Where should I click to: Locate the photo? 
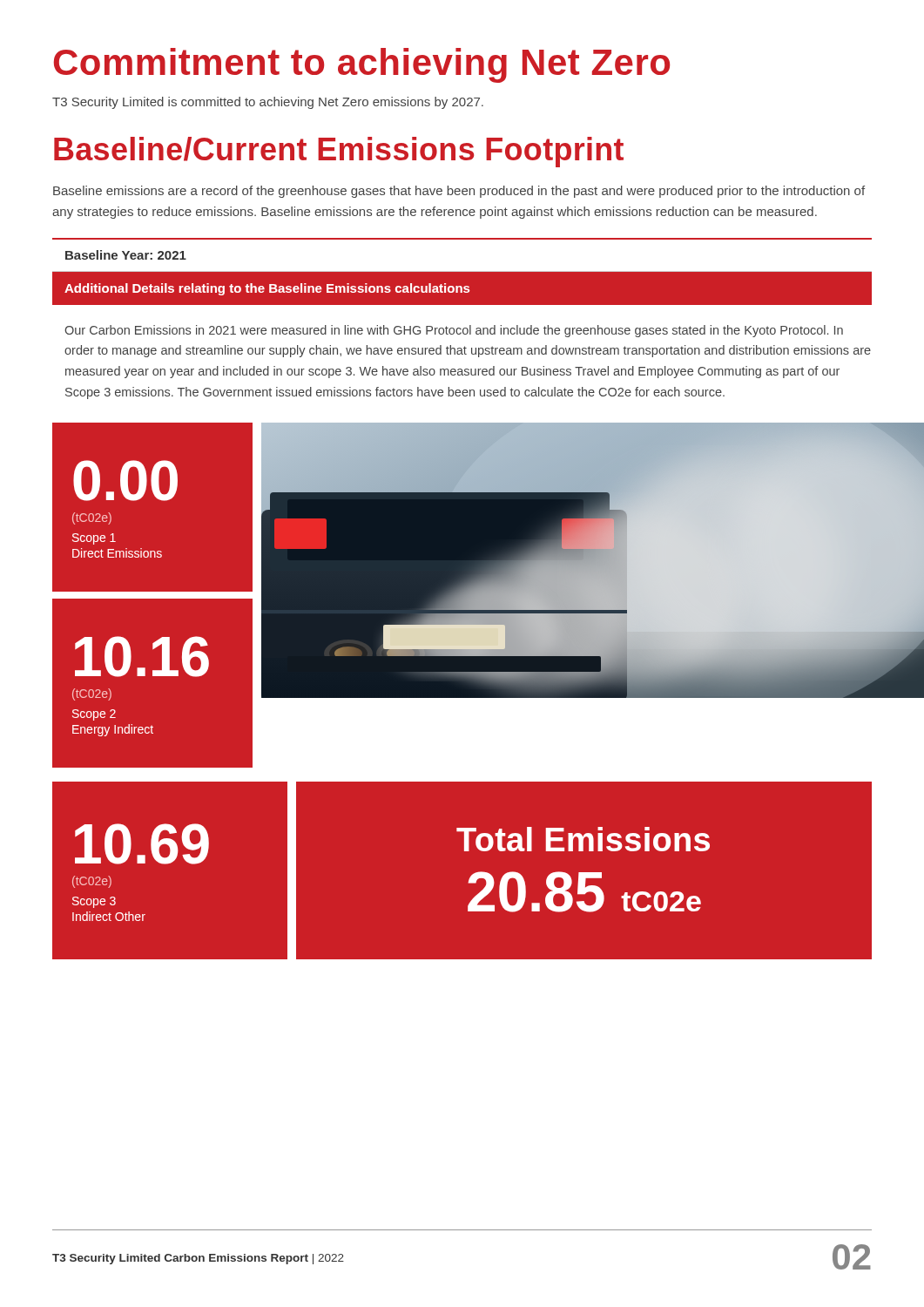tap(593, 560)
